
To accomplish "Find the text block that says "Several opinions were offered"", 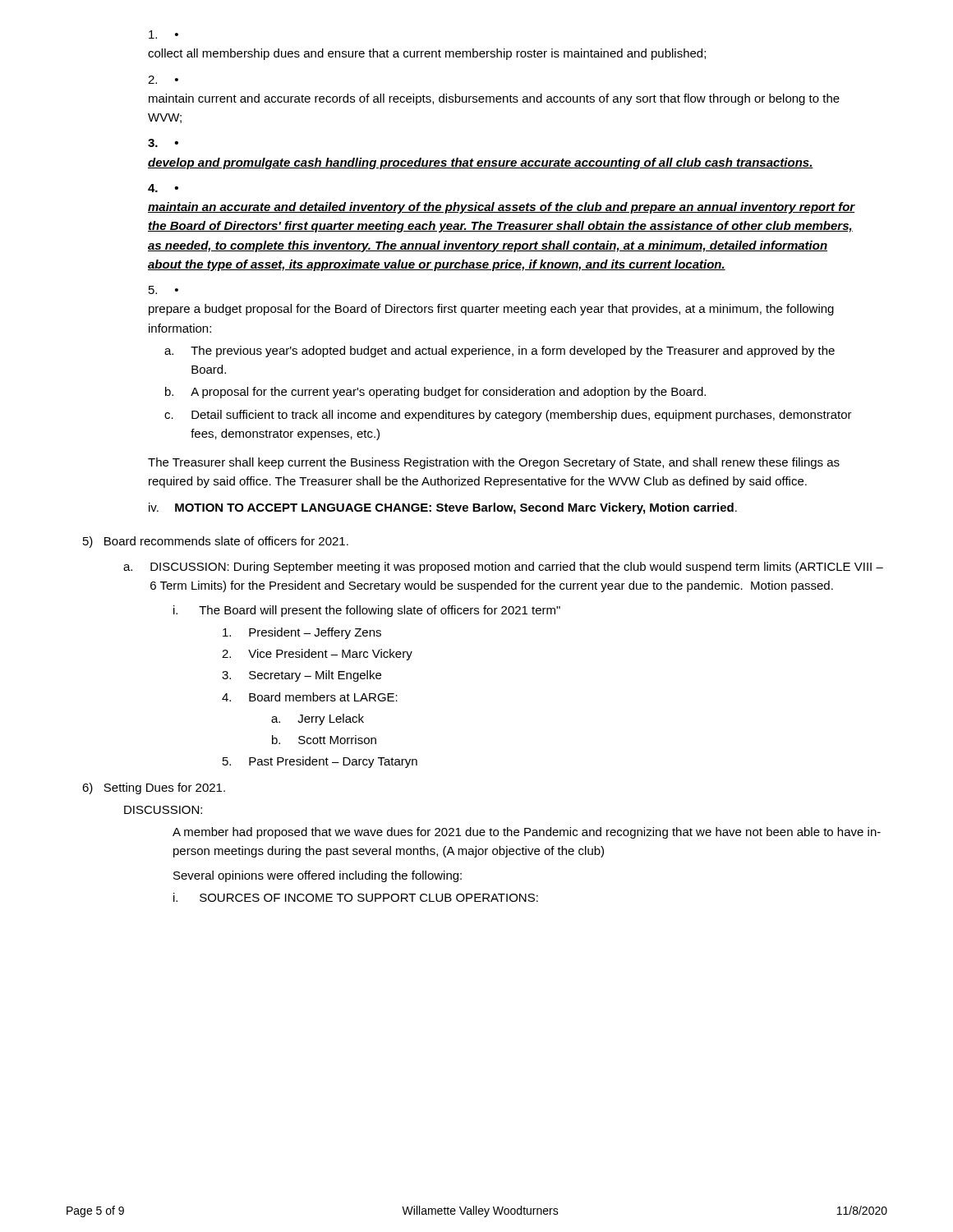I will pyautogui.click(x=318, y=875).
